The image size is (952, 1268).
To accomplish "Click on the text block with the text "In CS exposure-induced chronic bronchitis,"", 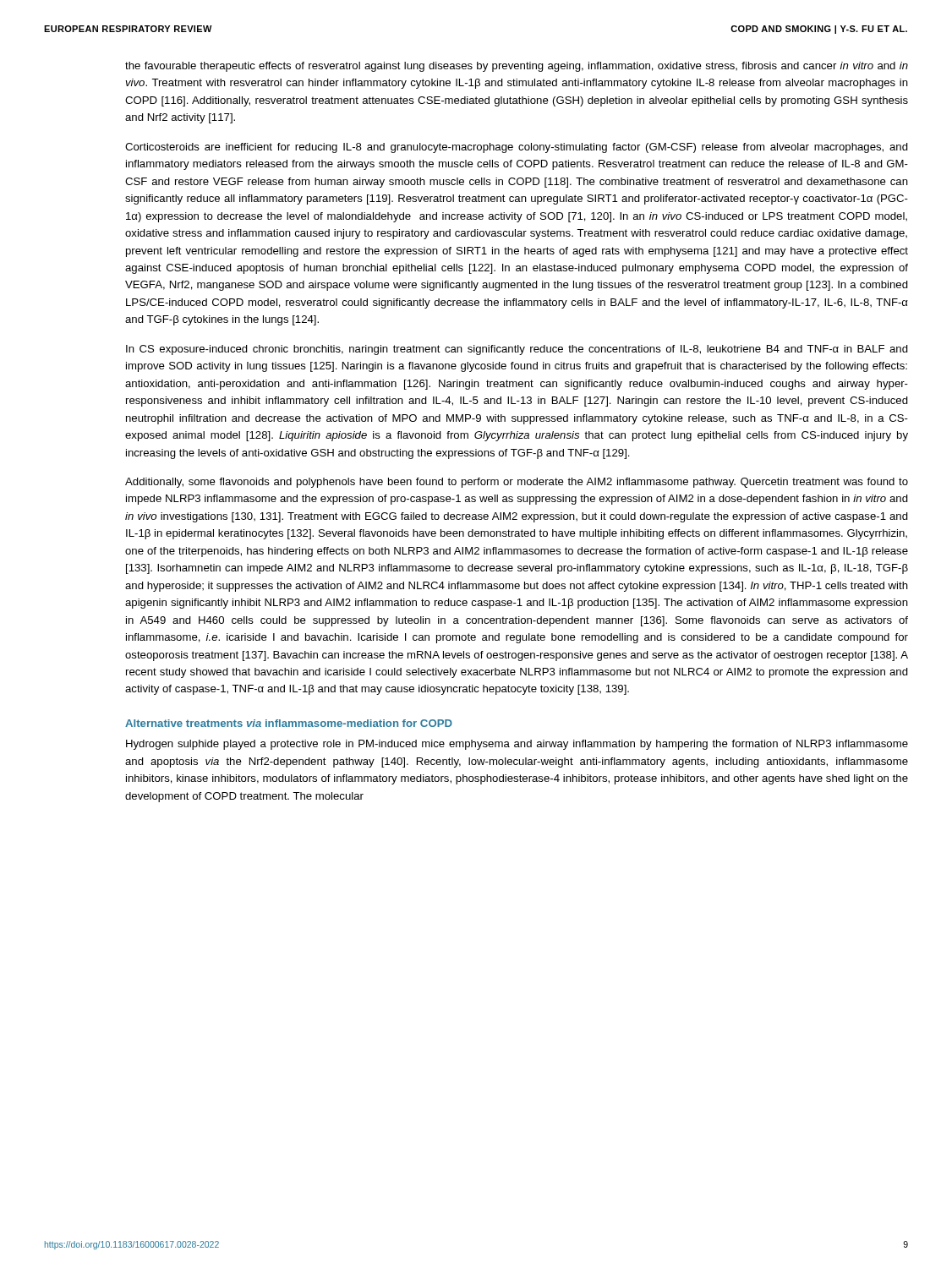I will pyautogui.click(x=517, y=400).
